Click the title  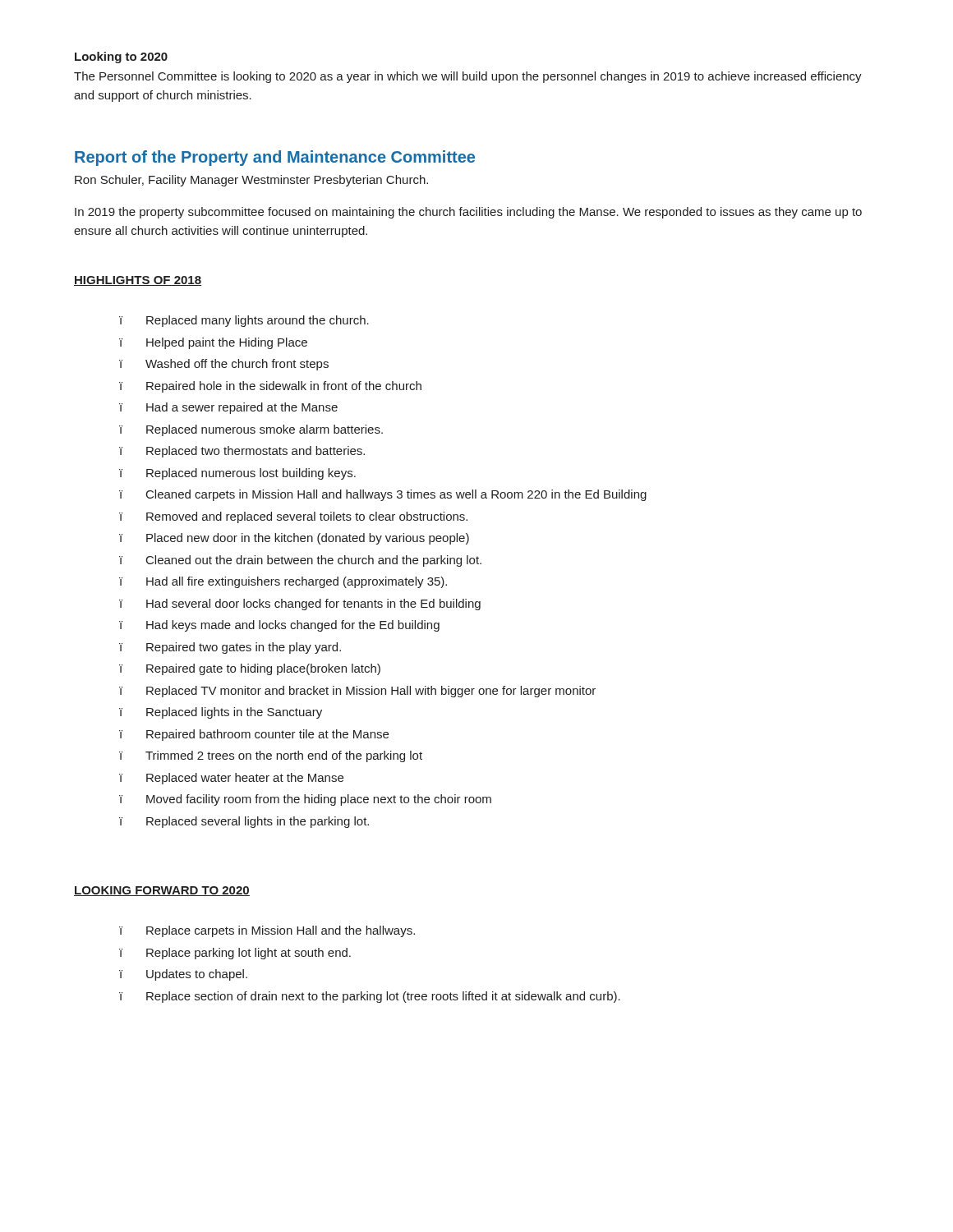point(275,156)
